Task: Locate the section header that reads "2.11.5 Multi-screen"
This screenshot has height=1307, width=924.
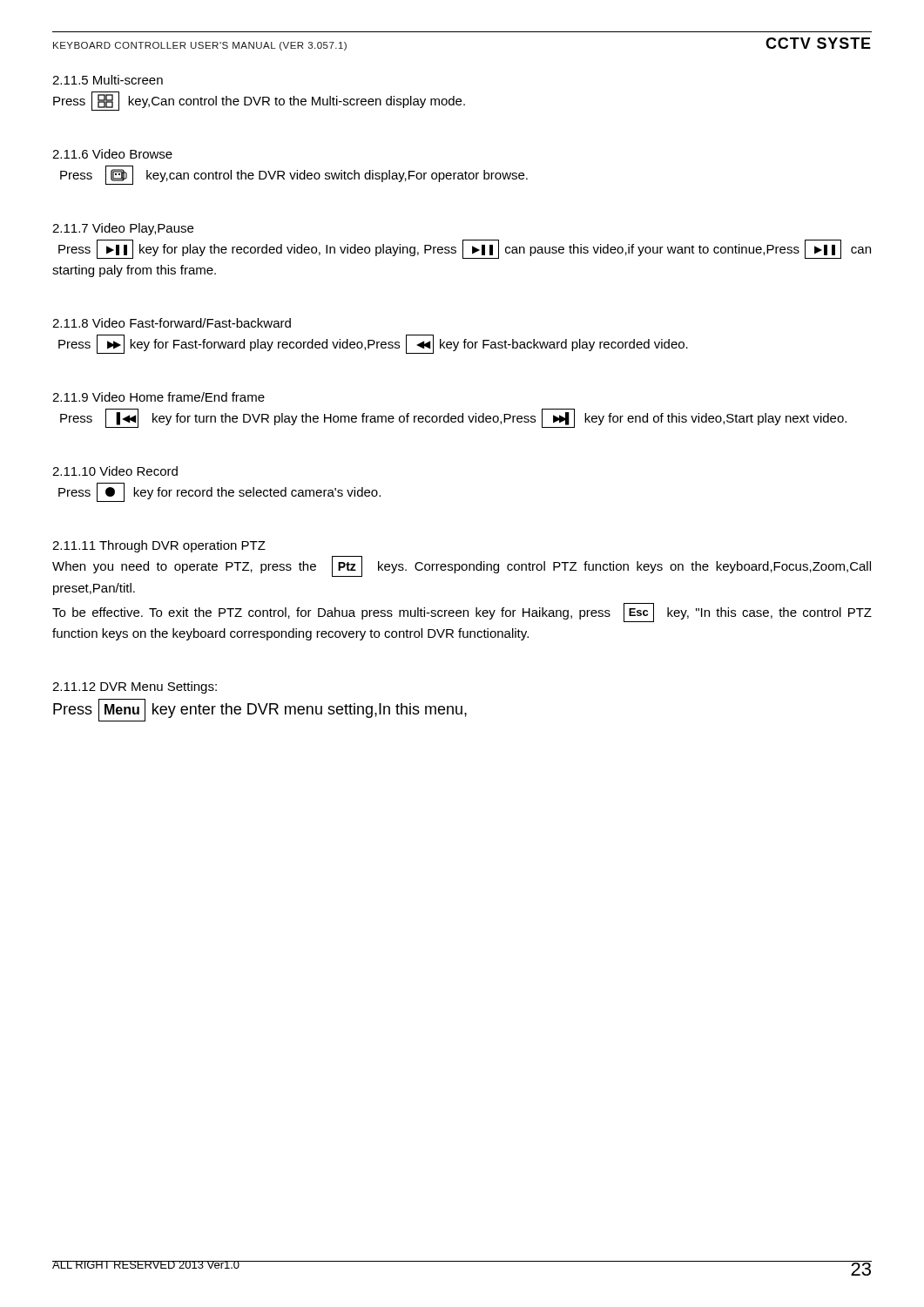Action: pos(108,80)
